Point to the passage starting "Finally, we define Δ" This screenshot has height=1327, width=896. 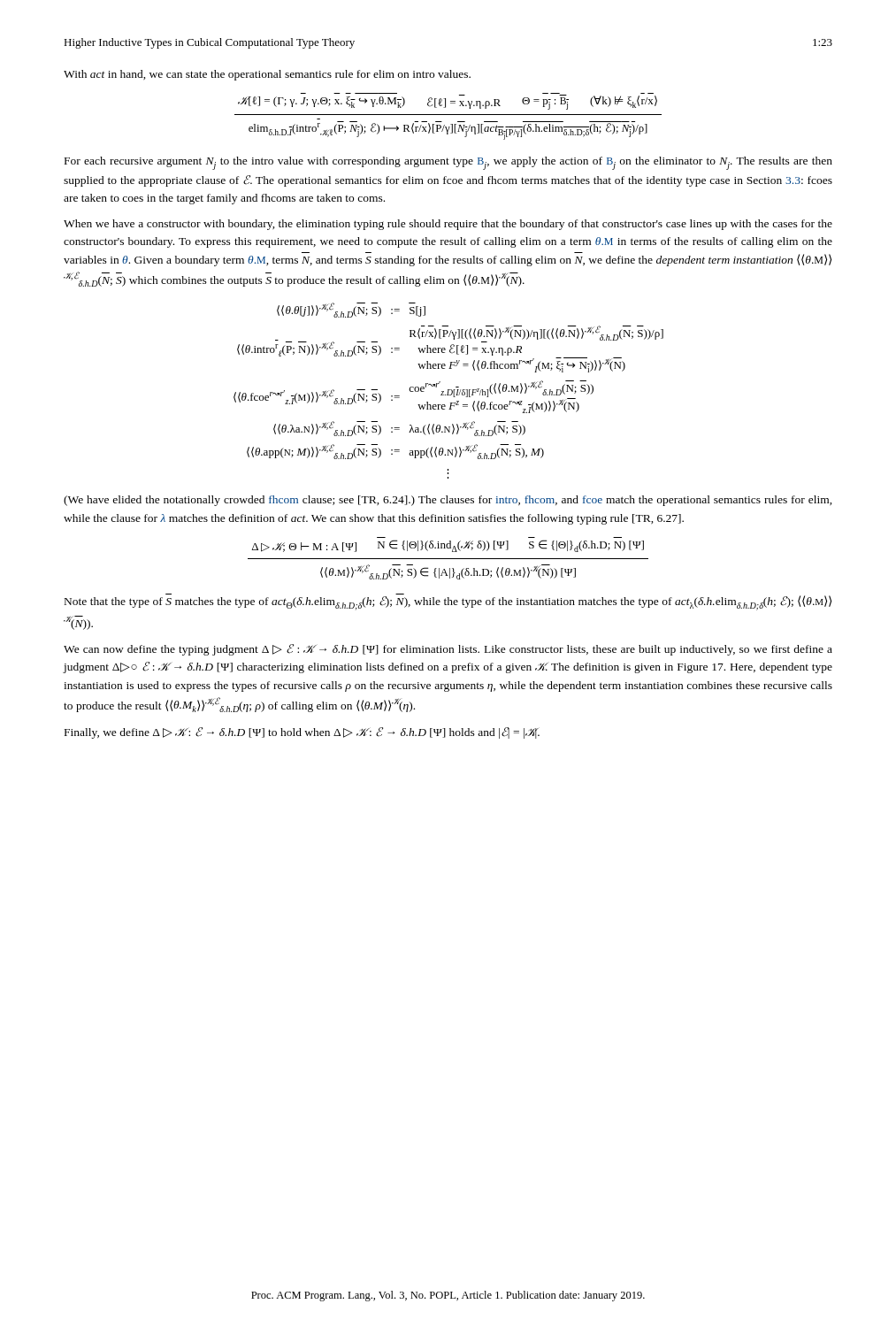302,732
